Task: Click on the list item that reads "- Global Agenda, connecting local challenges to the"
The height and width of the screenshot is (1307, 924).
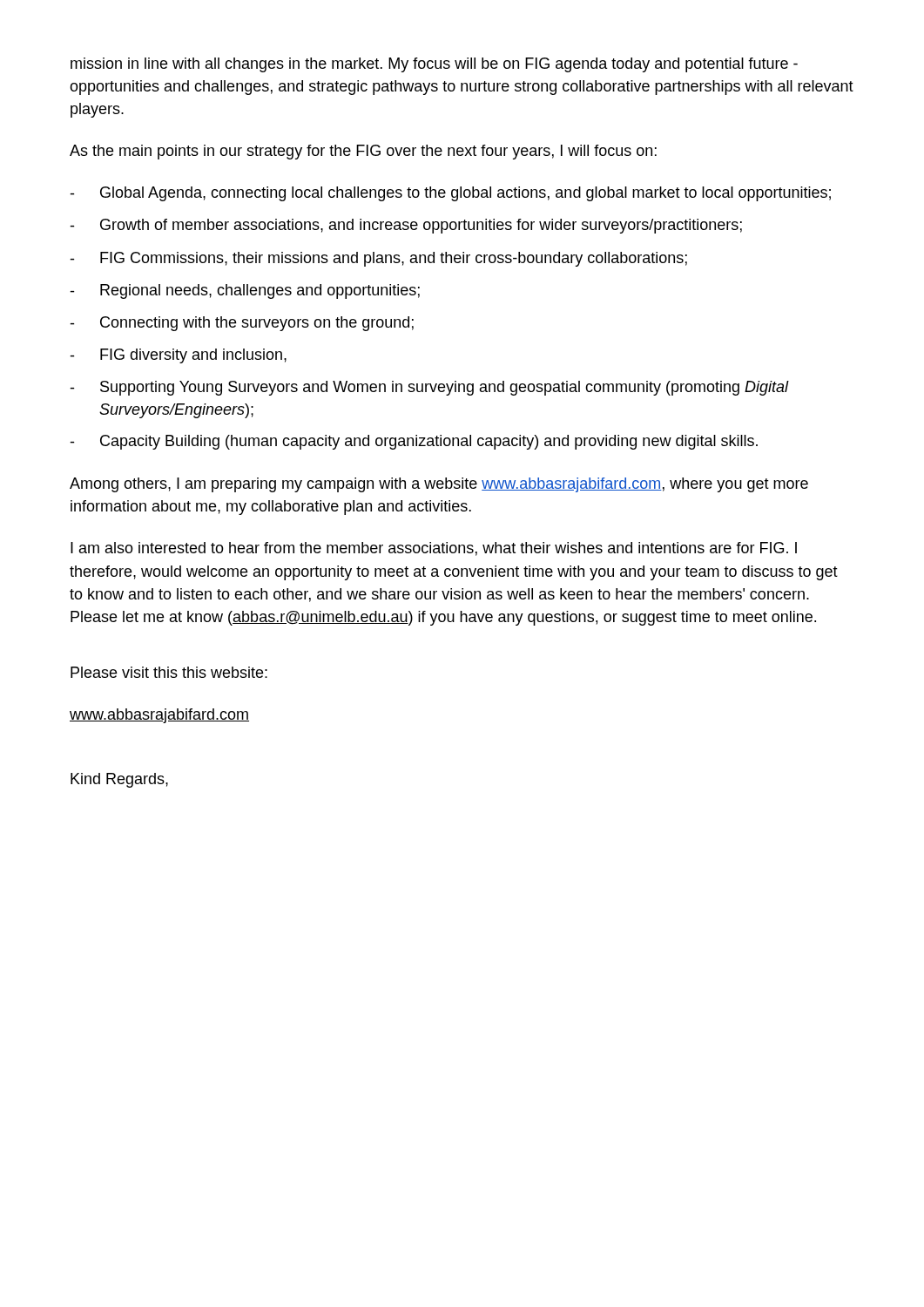Action: [462, 193]
